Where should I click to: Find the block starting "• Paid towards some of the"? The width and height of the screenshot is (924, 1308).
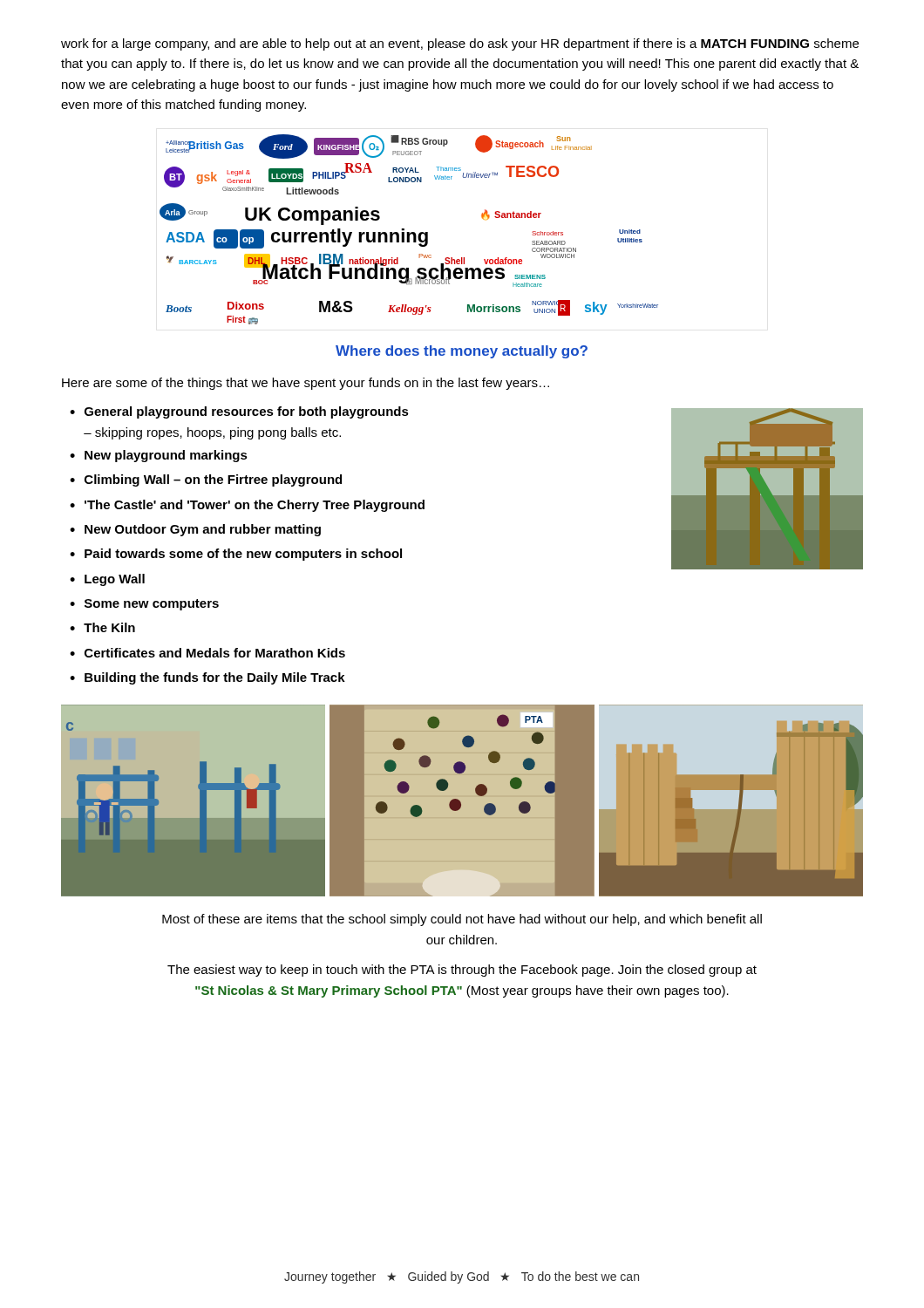click(x=236, y=555)
